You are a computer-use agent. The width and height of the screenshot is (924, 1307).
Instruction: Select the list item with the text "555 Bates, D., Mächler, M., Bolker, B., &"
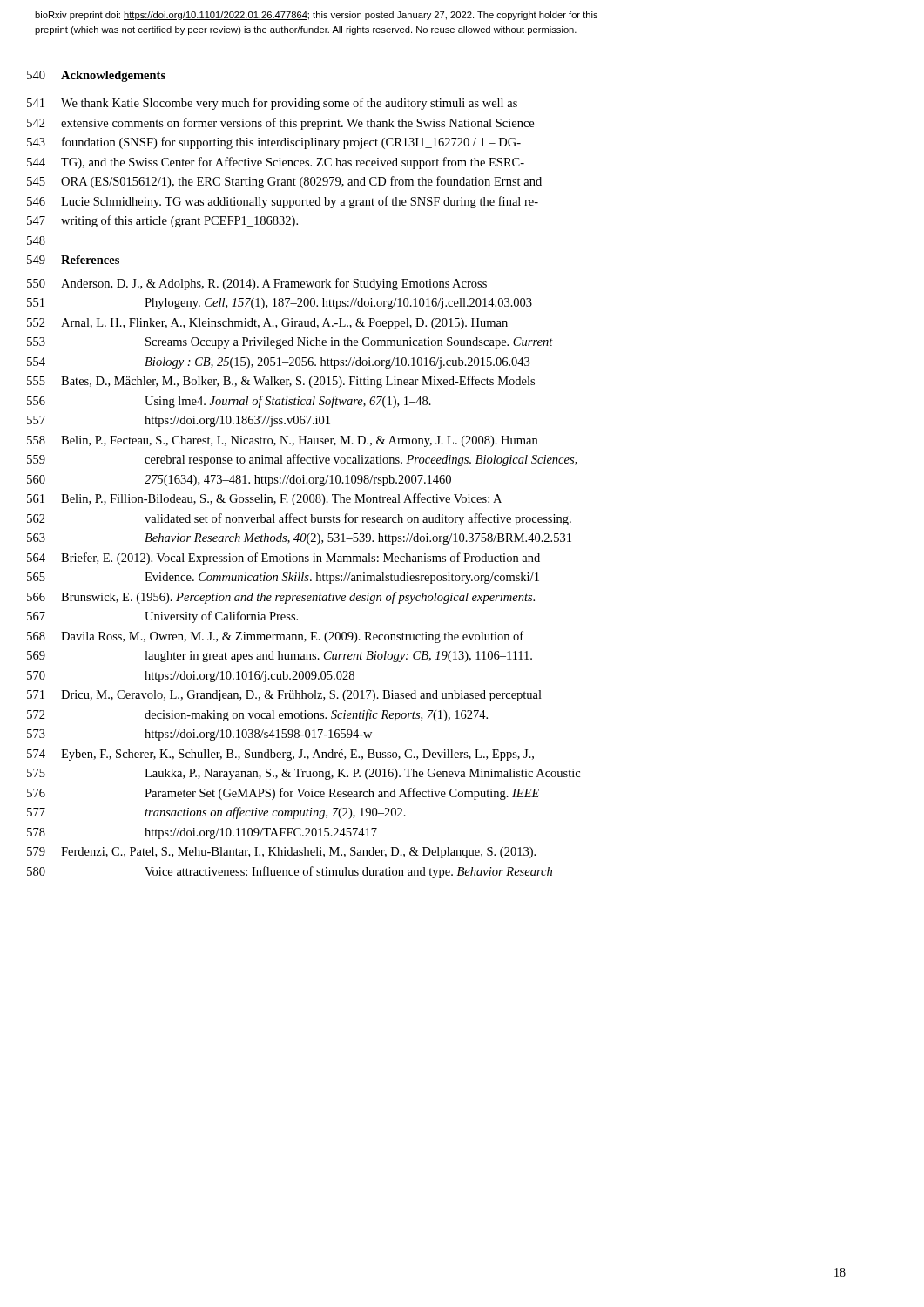click(x=281, y=382)
